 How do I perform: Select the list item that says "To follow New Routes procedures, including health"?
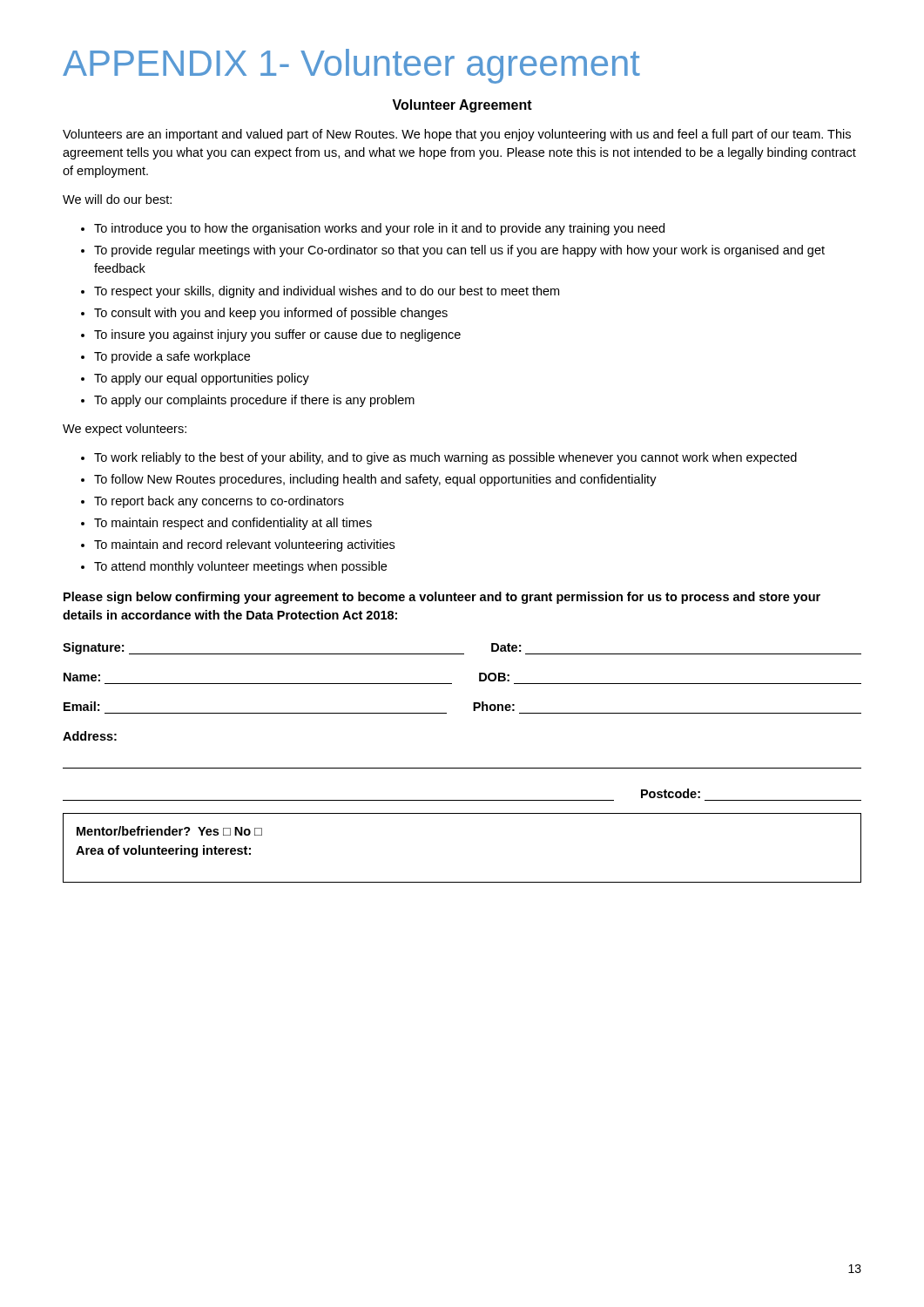pyautogui.click(x=375, y=479)
